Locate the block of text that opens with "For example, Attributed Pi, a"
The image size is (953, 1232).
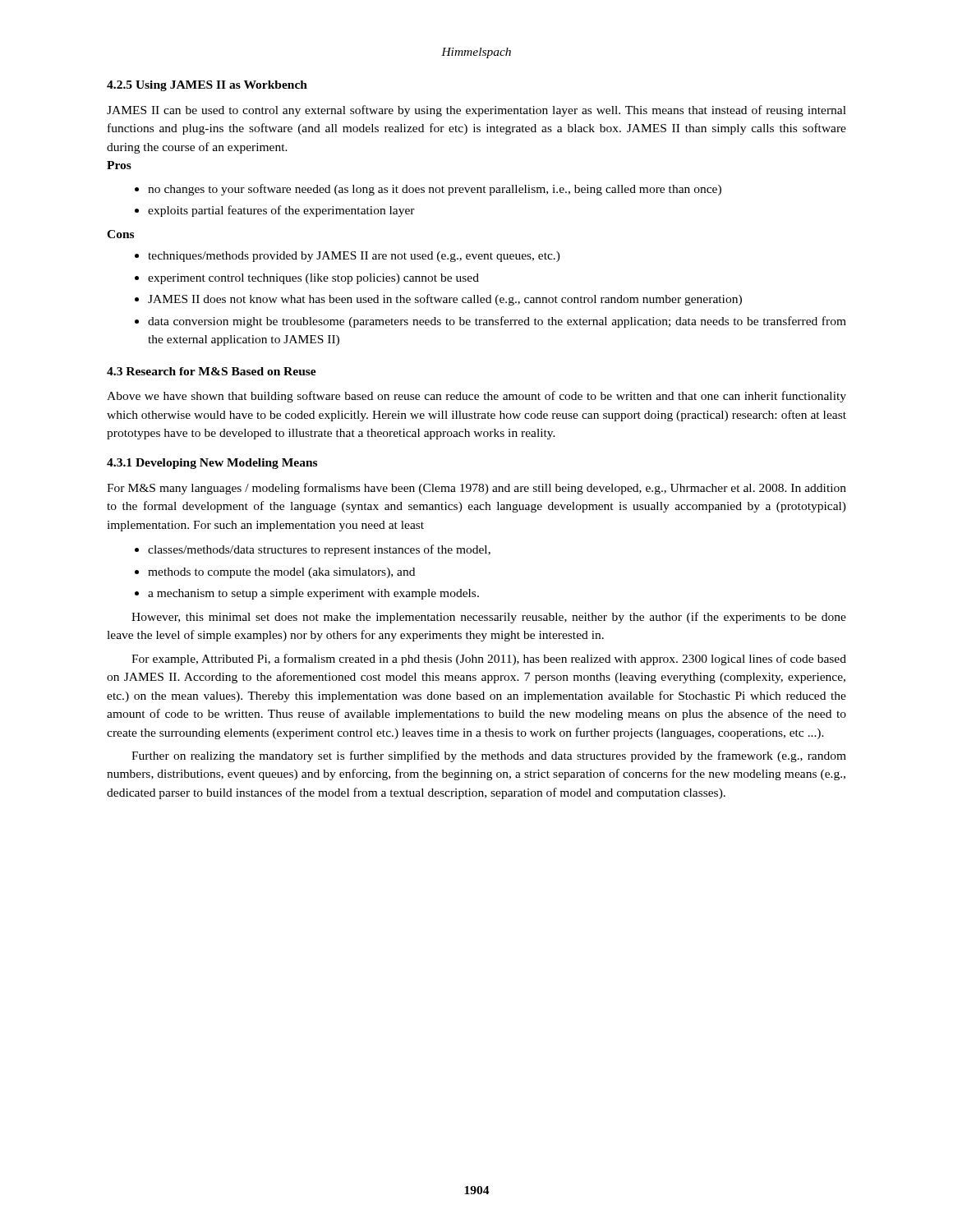tap(476, 695)
